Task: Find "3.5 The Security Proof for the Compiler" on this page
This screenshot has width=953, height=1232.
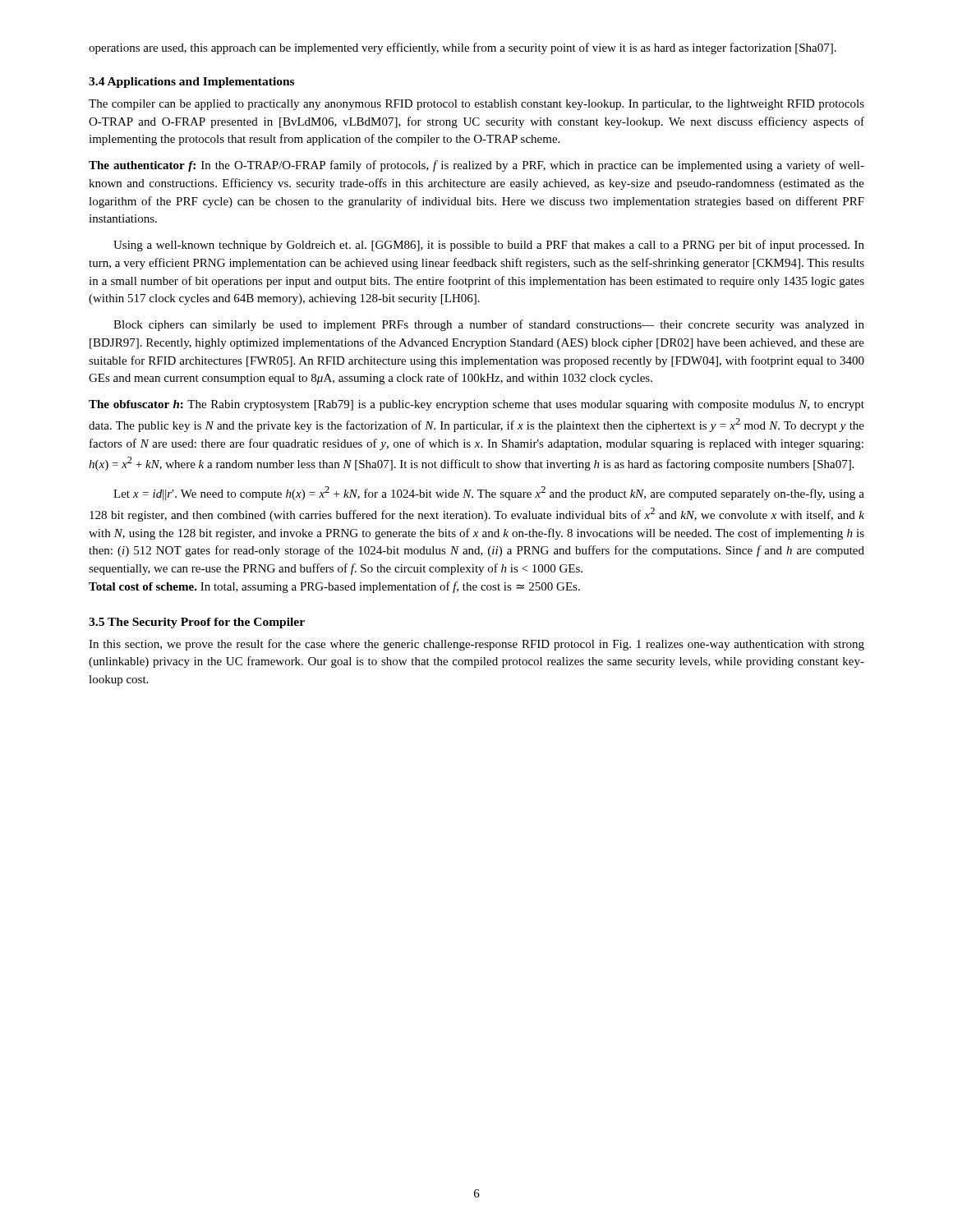Action: (197, 621)
